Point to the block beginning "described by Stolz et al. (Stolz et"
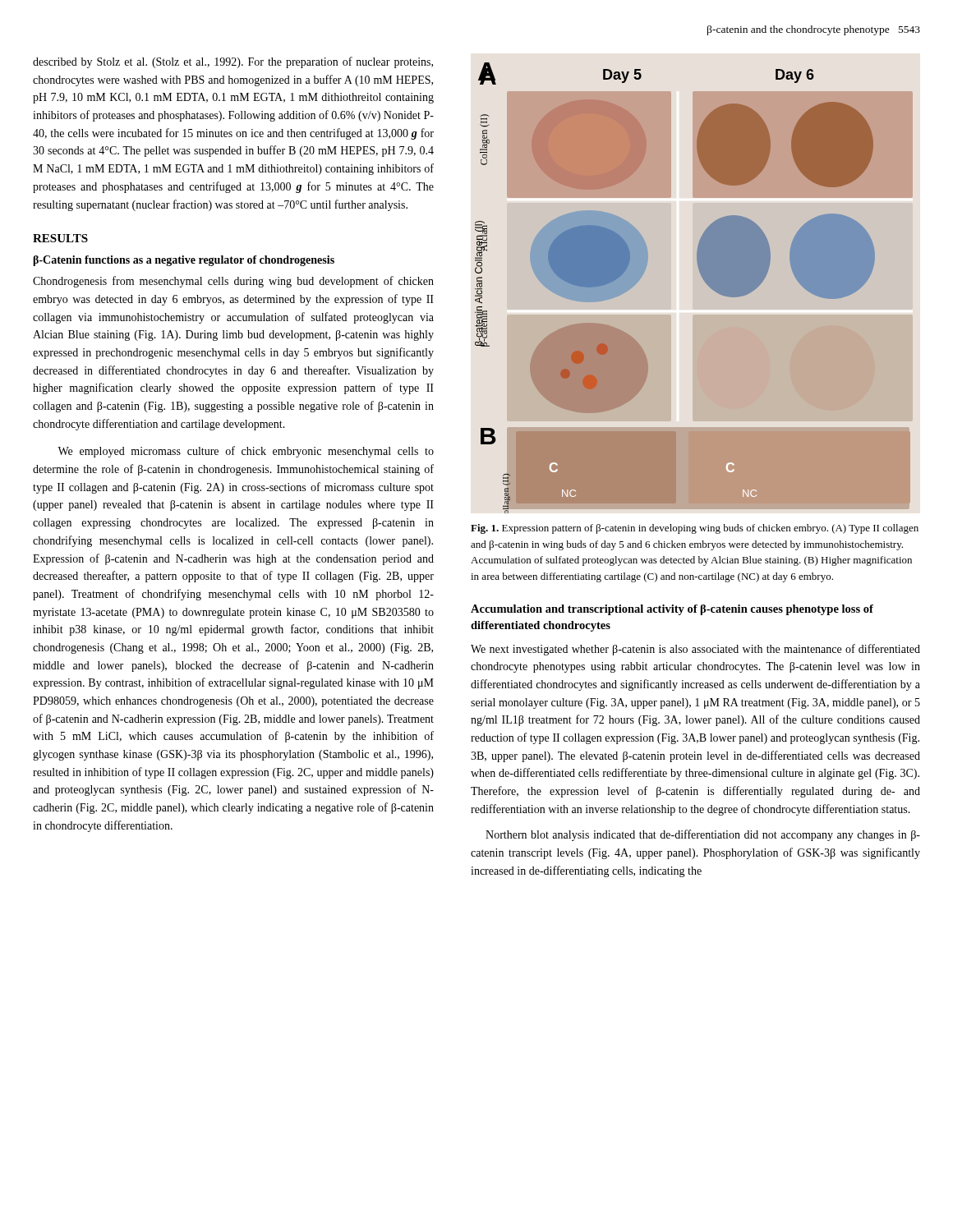The height and width of the screenshot is (1232, 953). 233,133
